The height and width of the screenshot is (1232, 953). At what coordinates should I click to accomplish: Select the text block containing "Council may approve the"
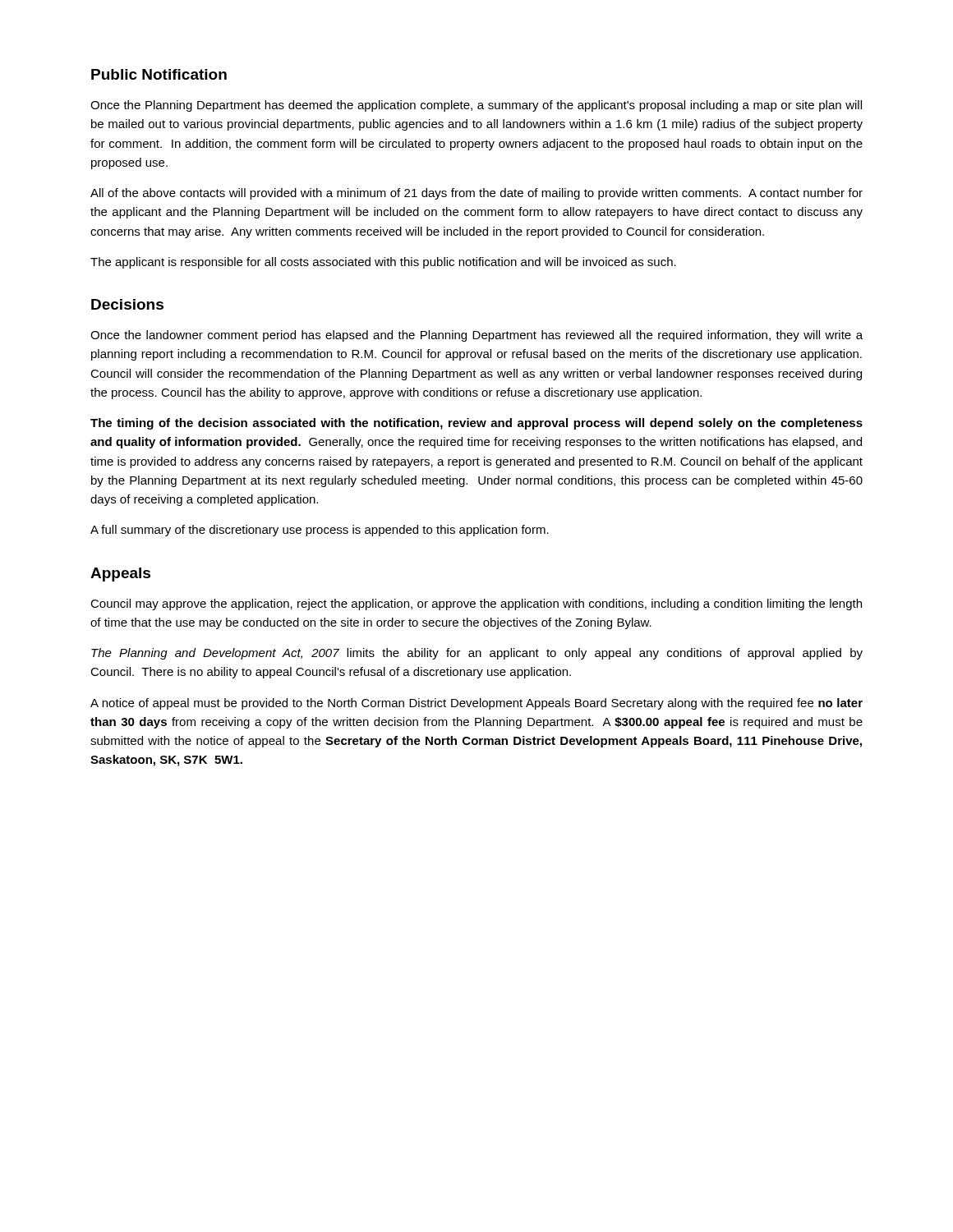tap(476, 612)
